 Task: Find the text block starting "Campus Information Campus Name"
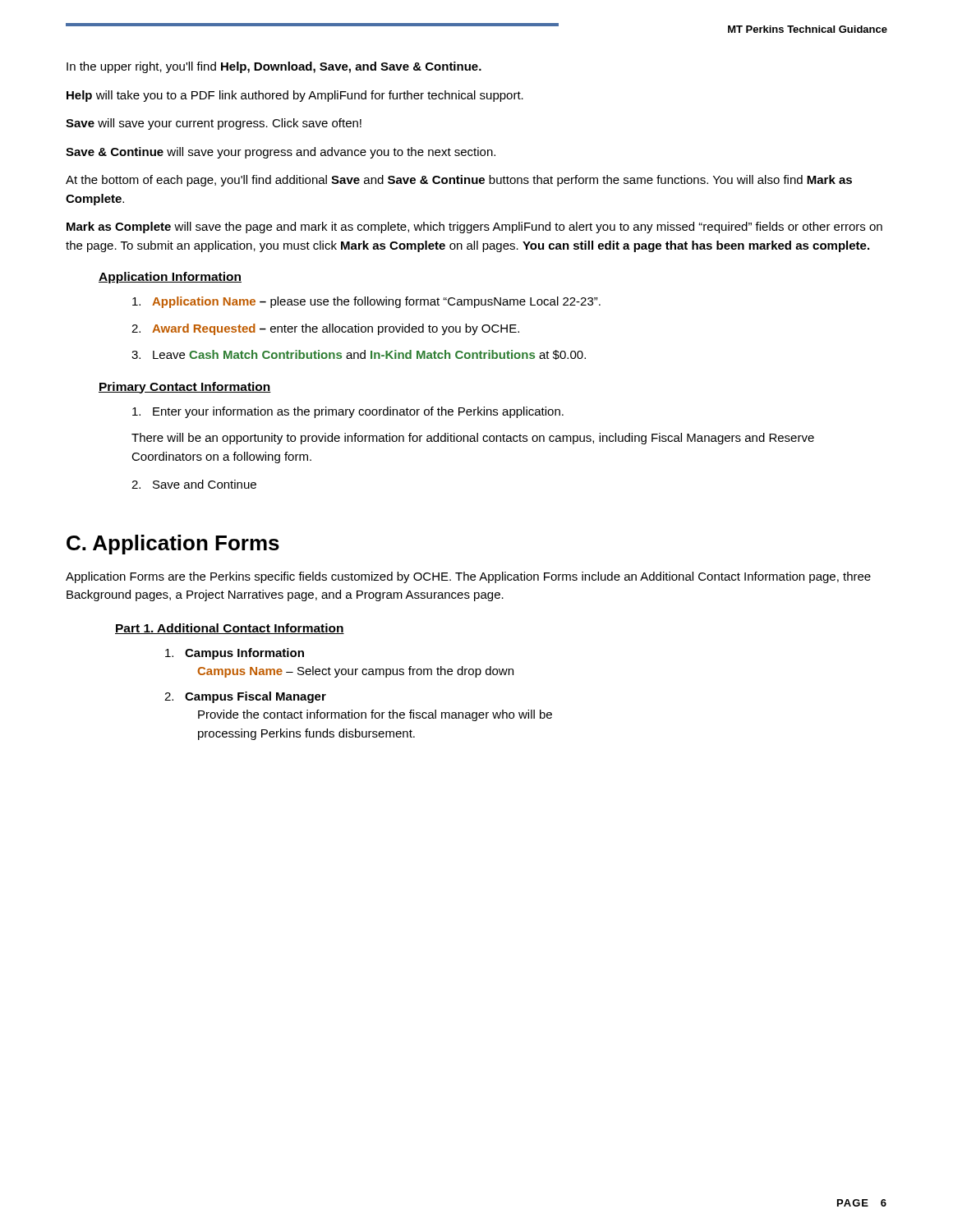[339, 663]
